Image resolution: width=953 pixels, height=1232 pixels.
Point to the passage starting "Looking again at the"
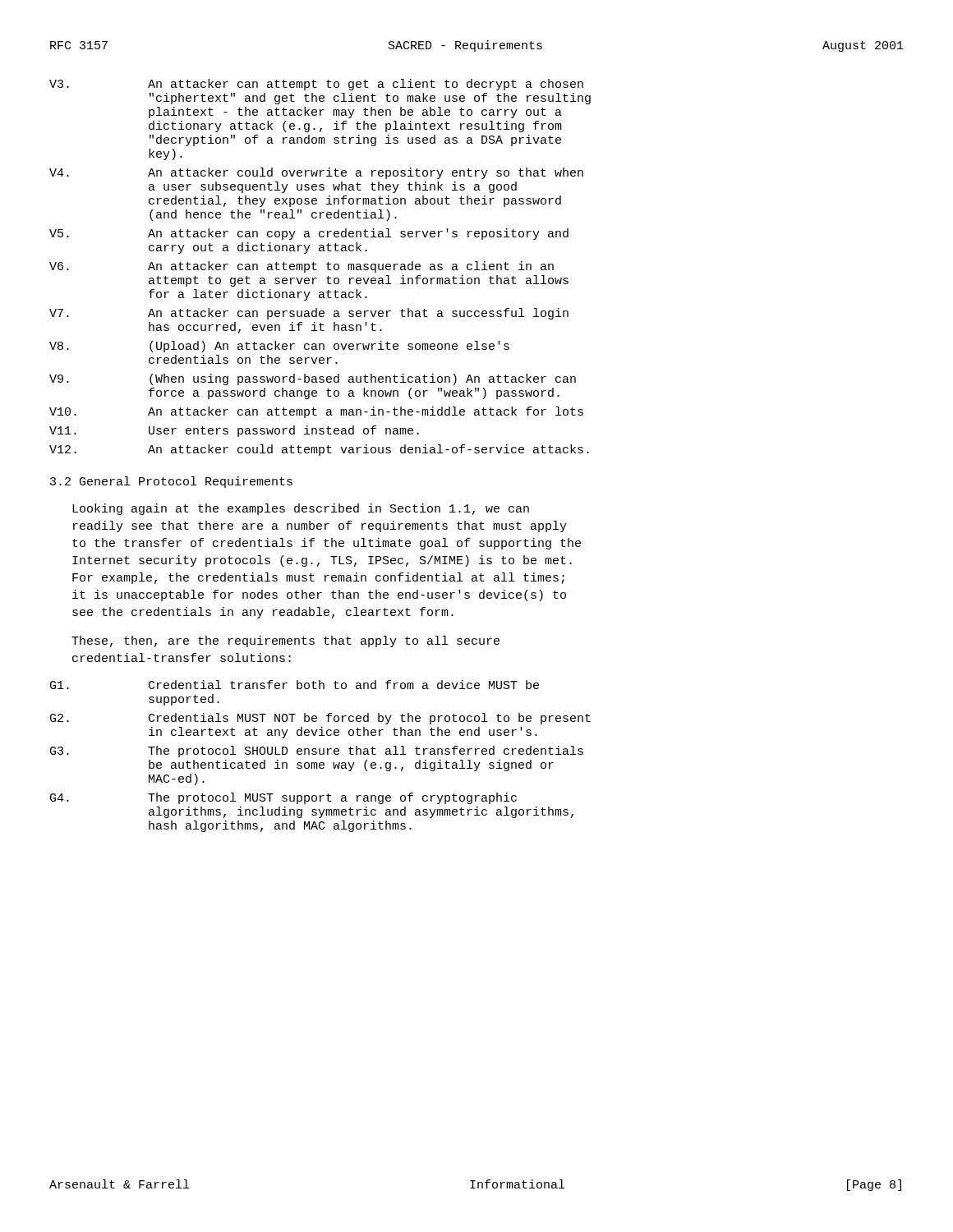pyautogui.click(x=315, y=561)
